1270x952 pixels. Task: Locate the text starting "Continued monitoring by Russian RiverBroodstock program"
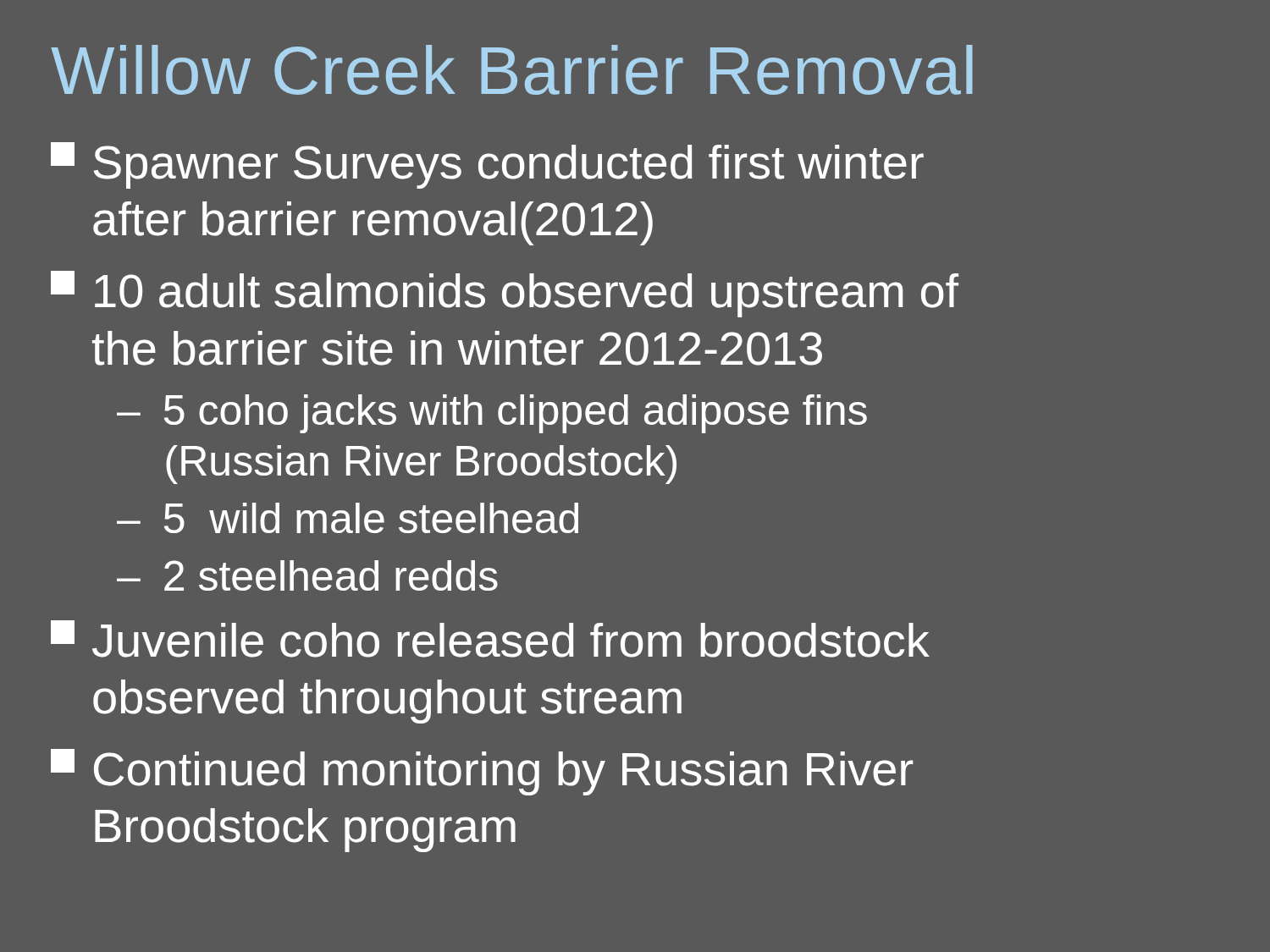482,797
